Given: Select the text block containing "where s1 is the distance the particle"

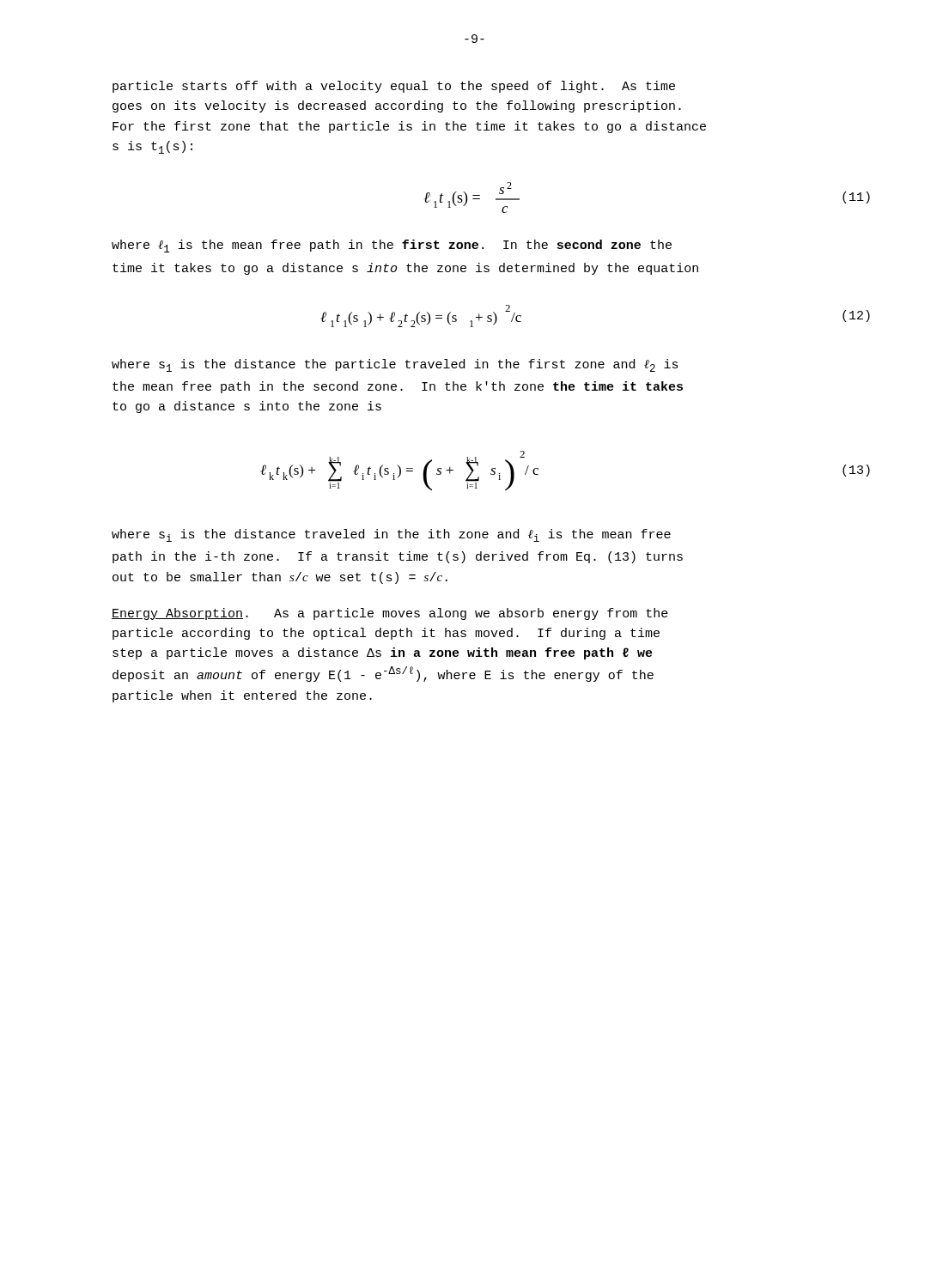Looking at the screenshot, I should coord(398,386).
